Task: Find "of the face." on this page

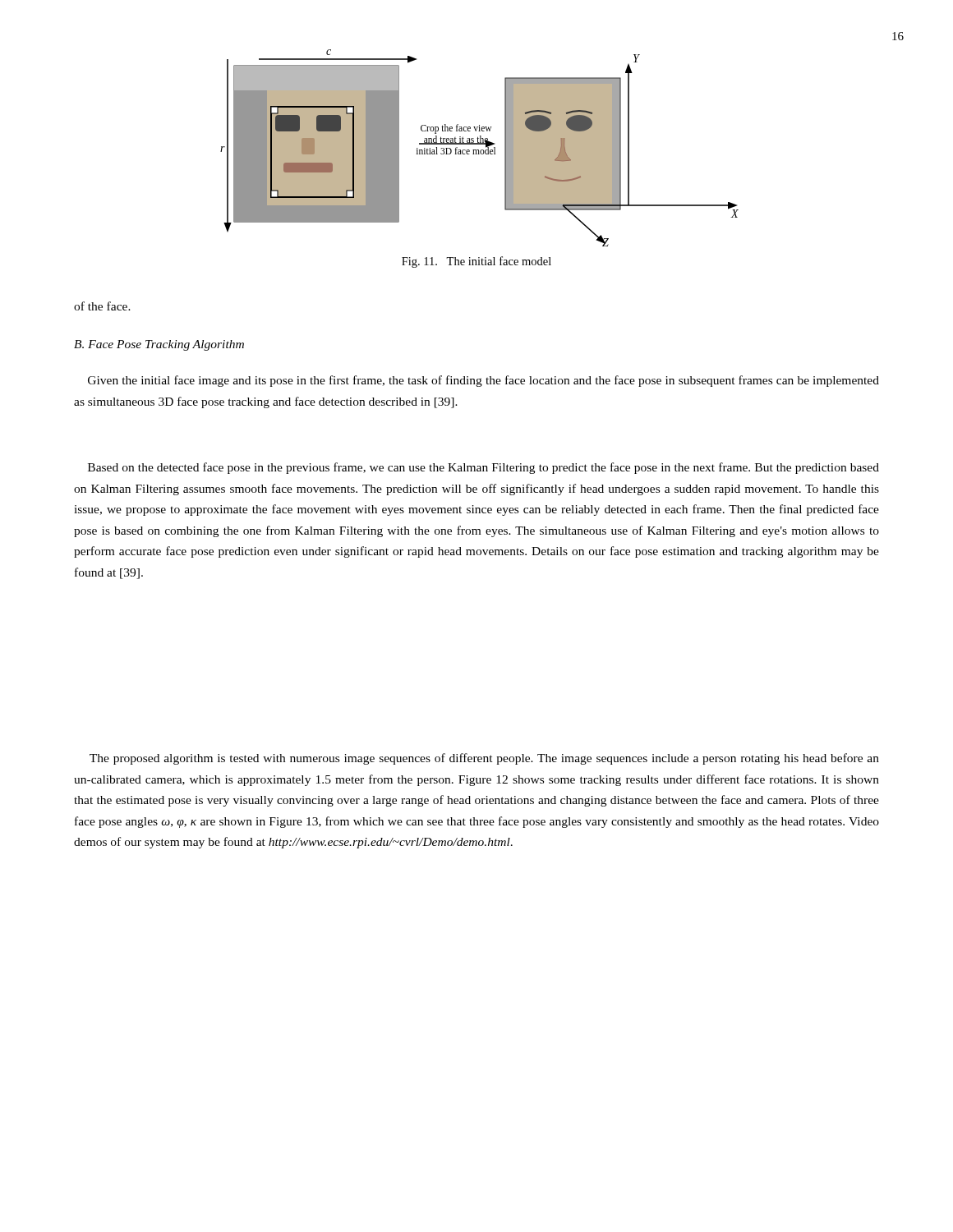Action: pos(102,306)
